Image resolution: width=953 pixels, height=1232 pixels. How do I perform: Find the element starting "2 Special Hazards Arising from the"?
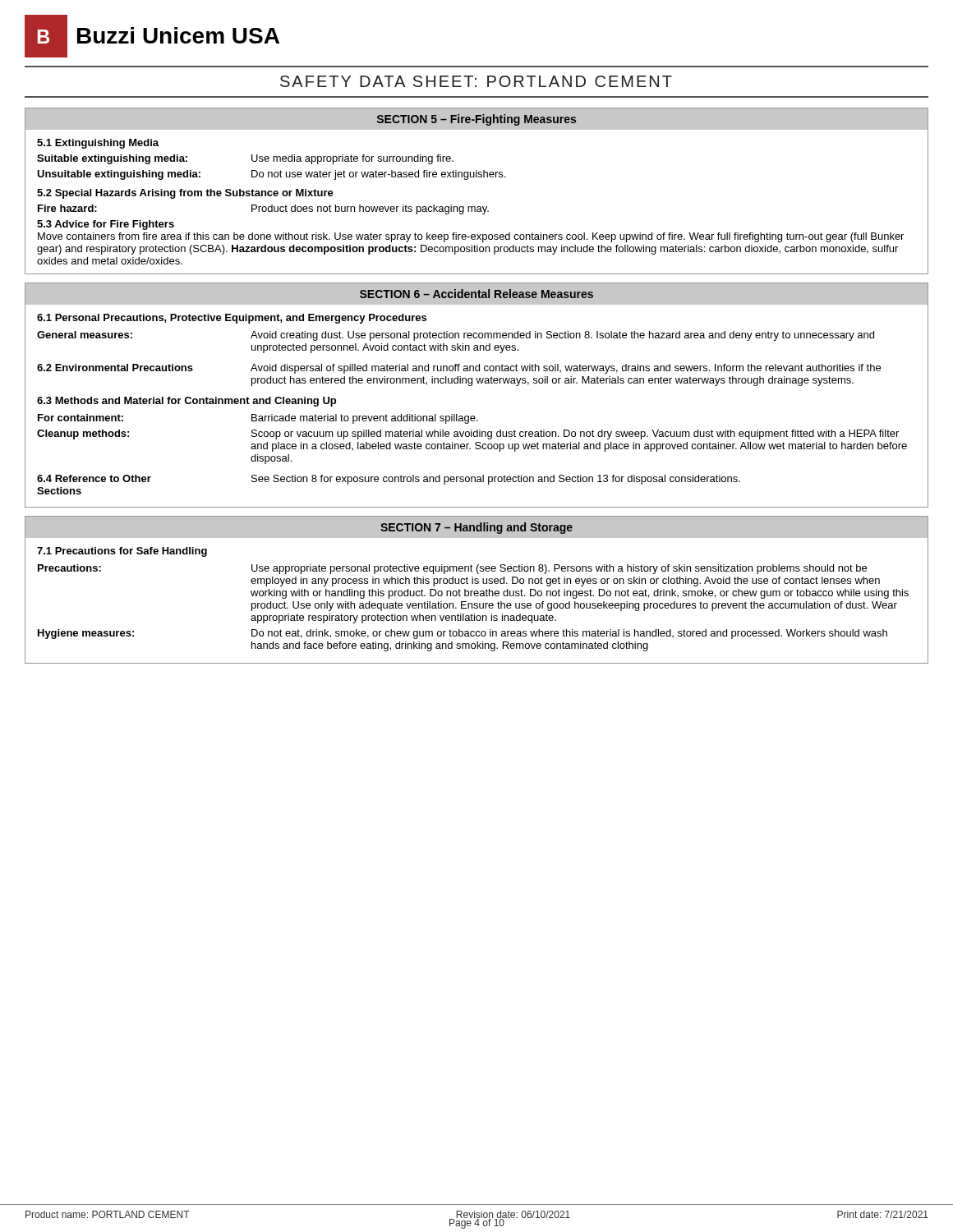click(476, 227)
